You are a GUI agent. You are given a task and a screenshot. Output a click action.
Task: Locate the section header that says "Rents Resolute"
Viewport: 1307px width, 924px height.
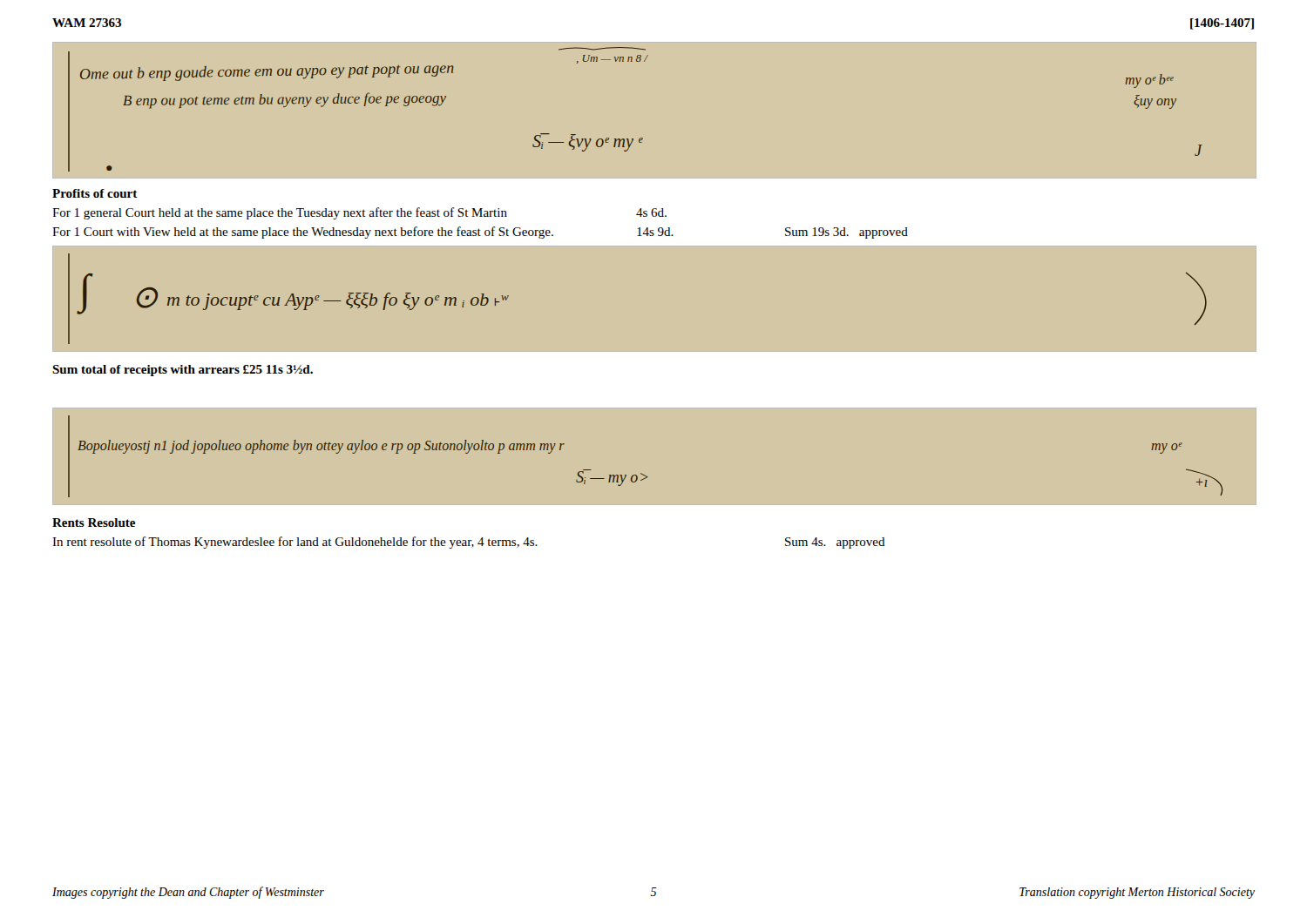point(94,523)
